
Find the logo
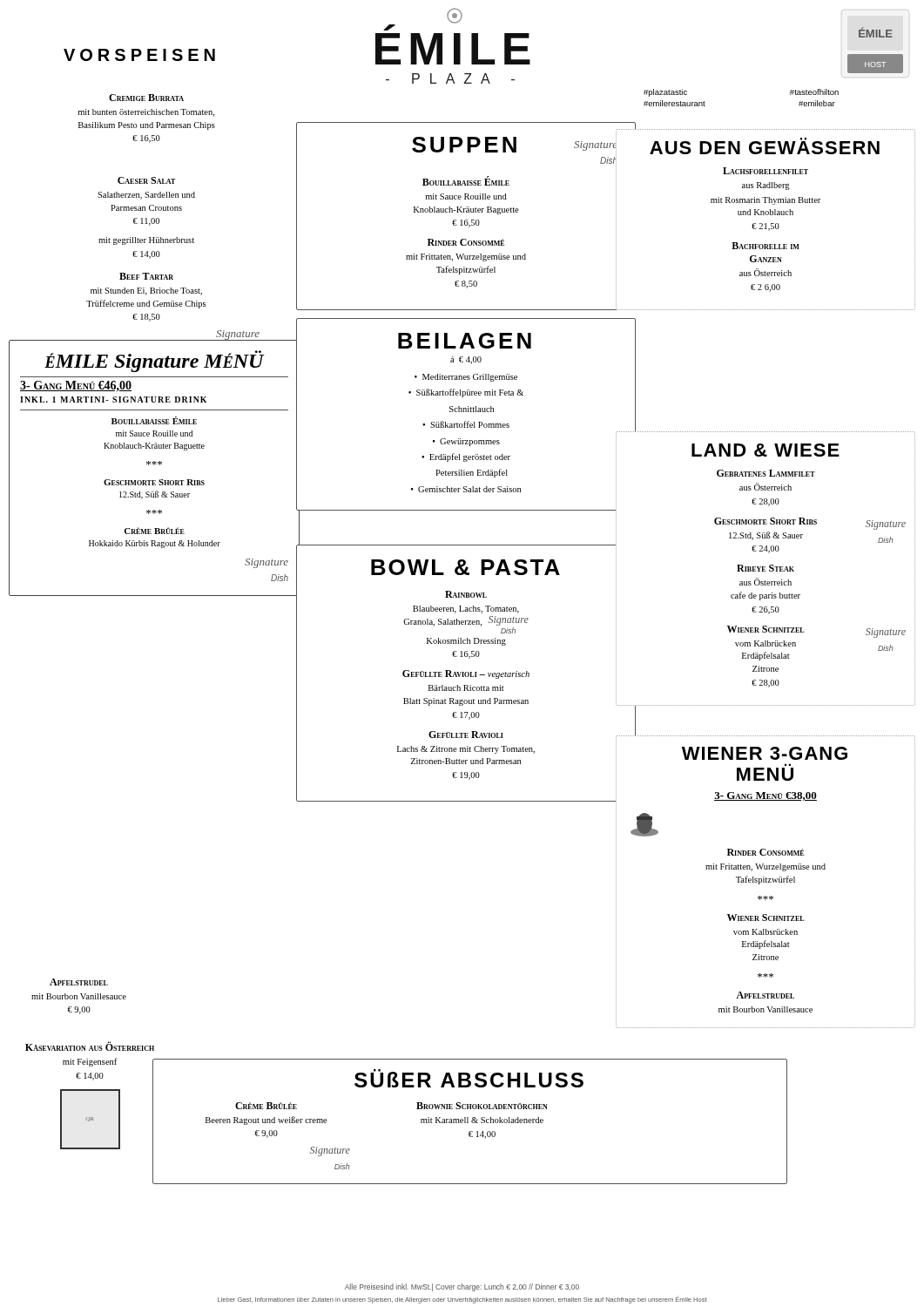[x=875, y=44]
